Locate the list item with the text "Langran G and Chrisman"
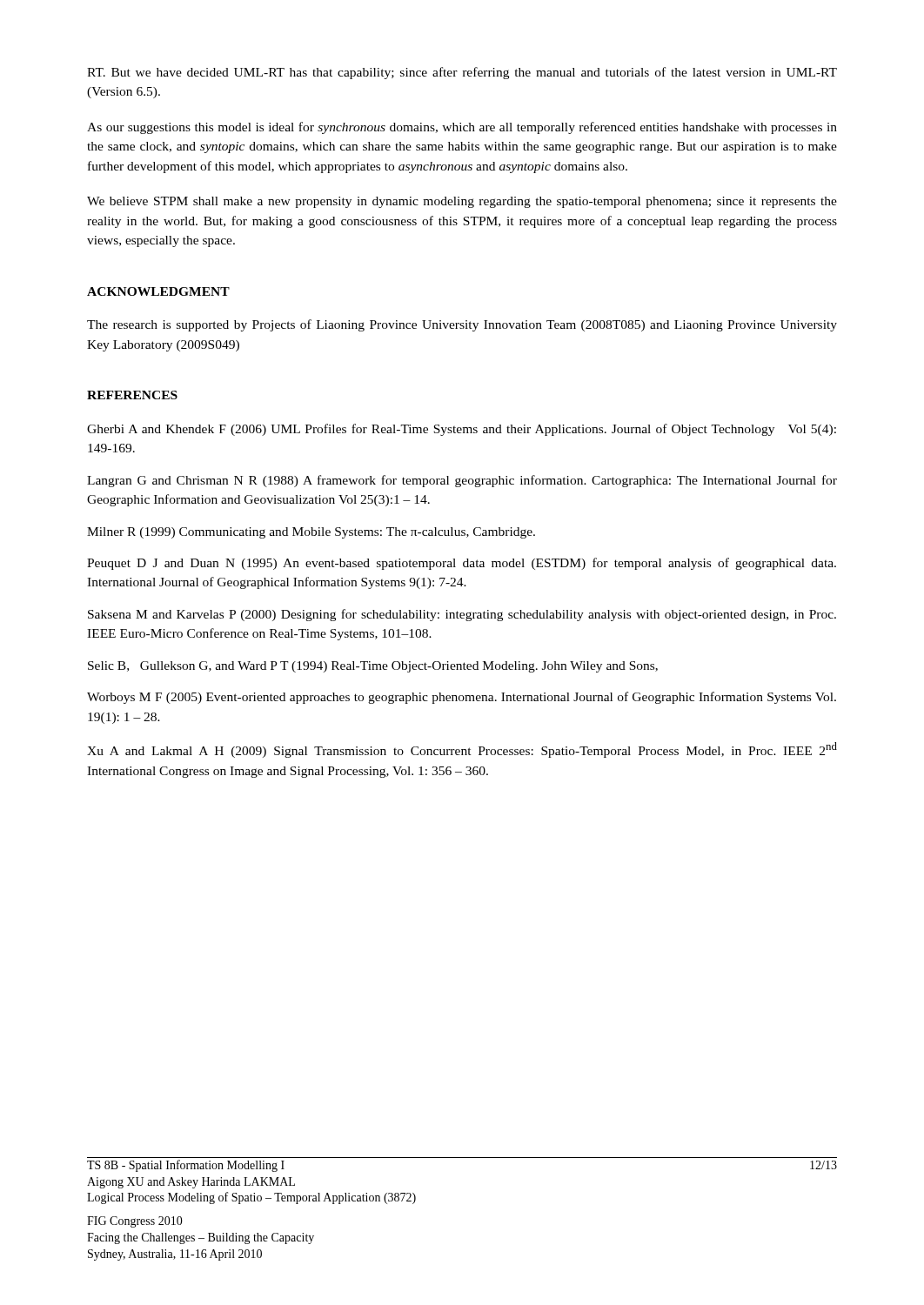Screen dimensions: 1305x924 (x=462, y=489)
